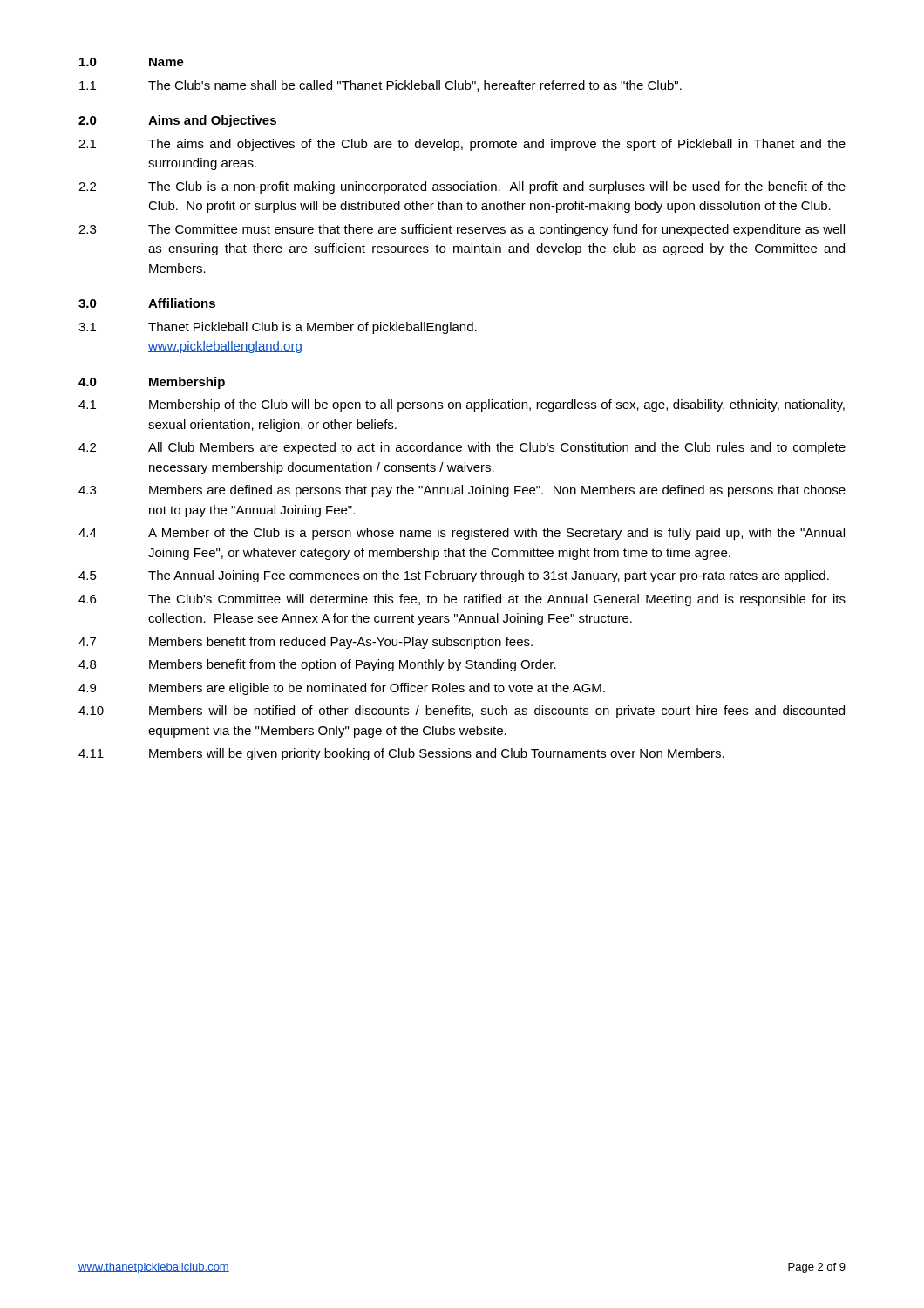Where is the passage that starts "Members are eligible to be nominated for"?
The width and height of the screenshot is (924, 1308).
(377, 687)
